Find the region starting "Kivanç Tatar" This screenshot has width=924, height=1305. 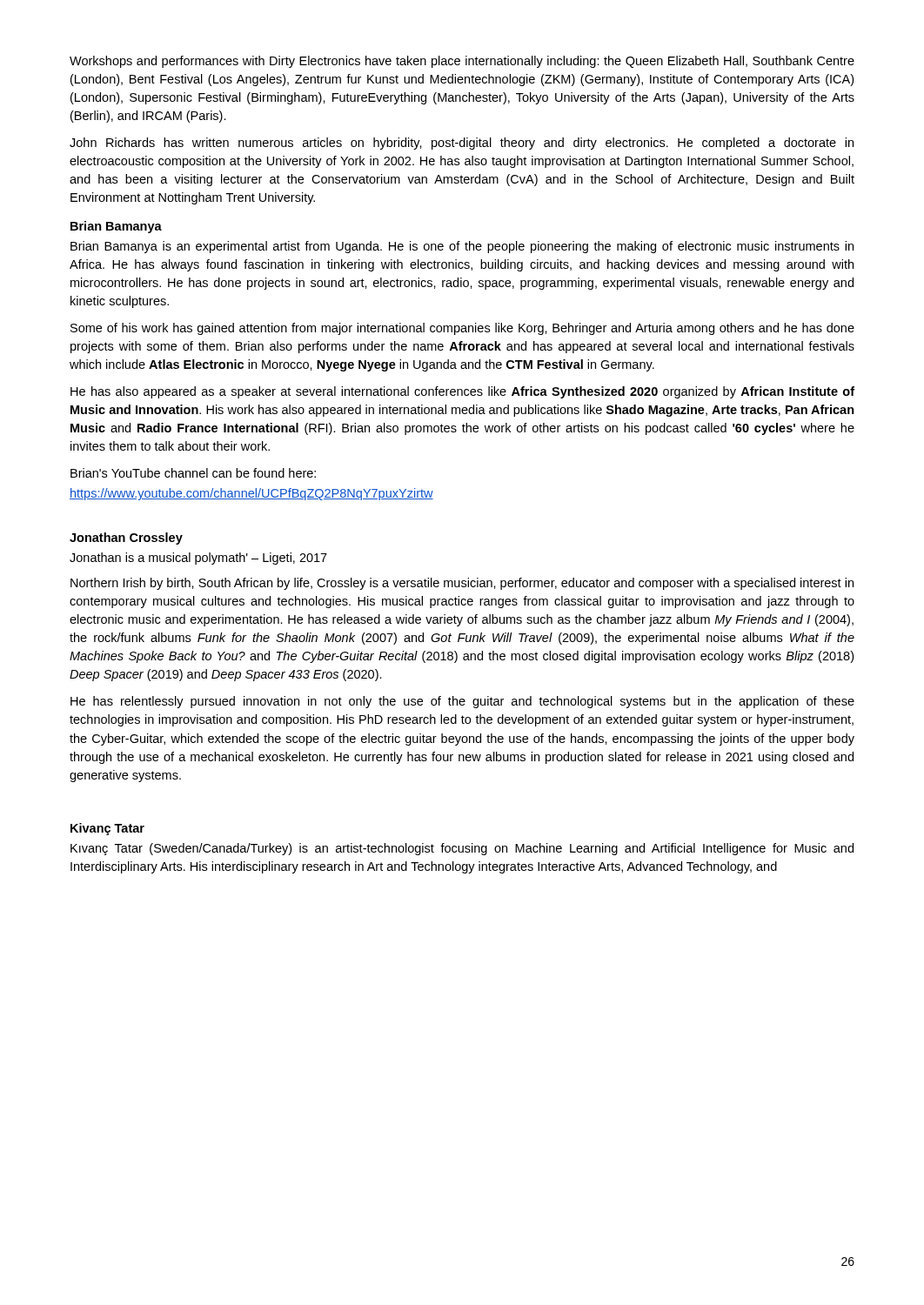(107, 828)
